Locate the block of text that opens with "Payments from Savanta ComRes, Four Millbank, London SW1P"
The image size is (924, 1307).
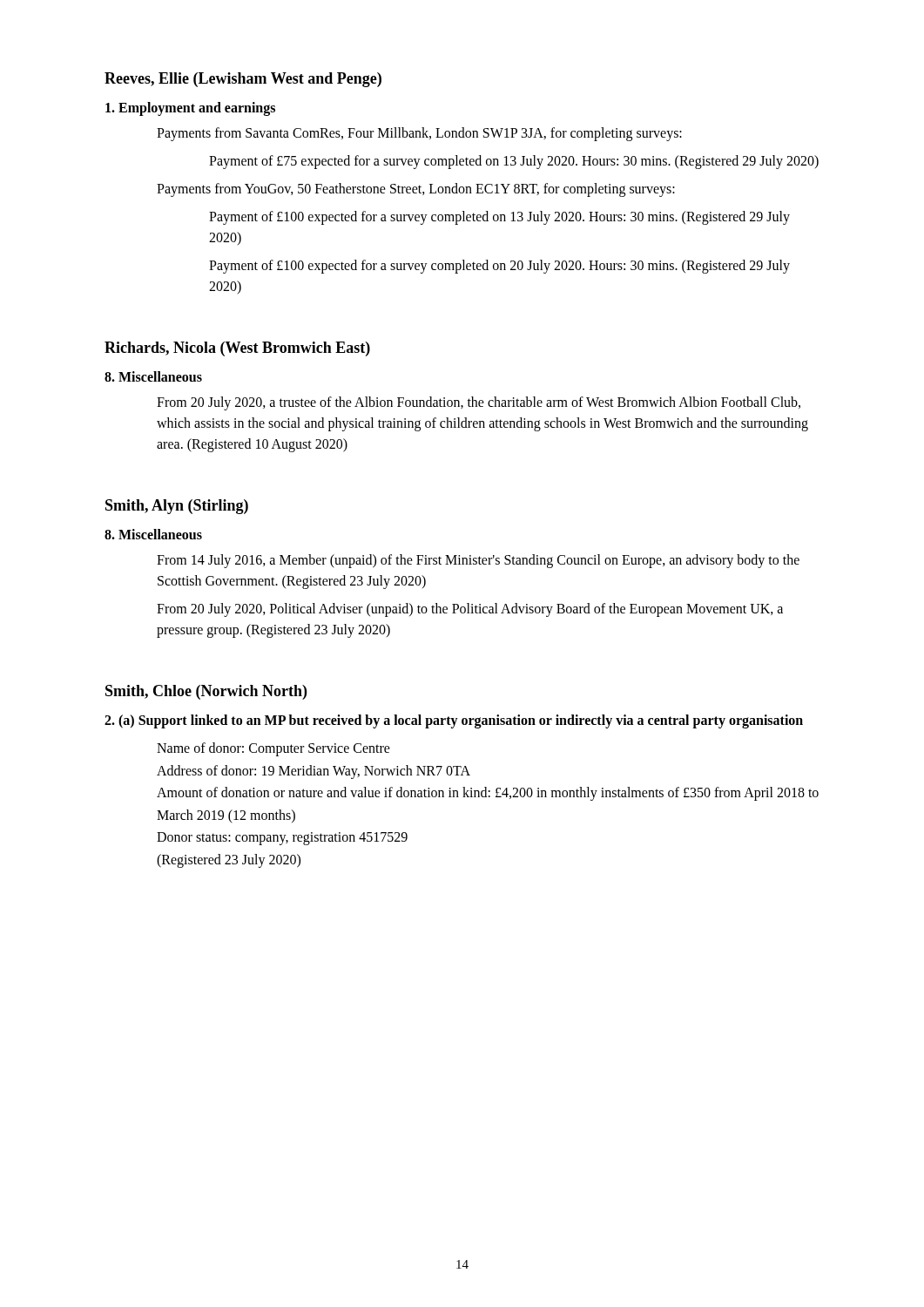(420, 133)
